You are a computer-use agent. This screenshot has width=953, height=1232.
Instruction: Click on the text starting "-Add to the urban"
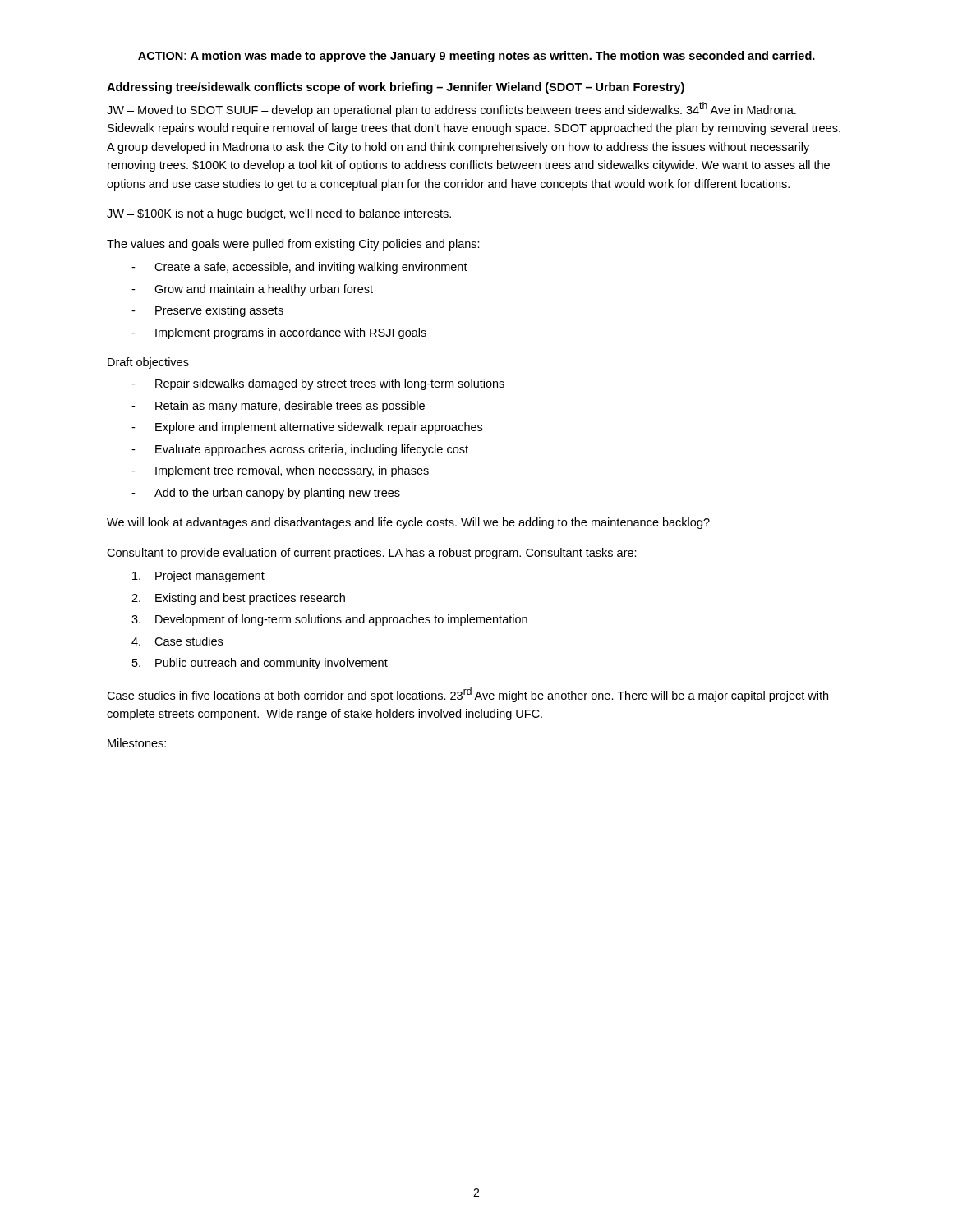coord(266,494)
